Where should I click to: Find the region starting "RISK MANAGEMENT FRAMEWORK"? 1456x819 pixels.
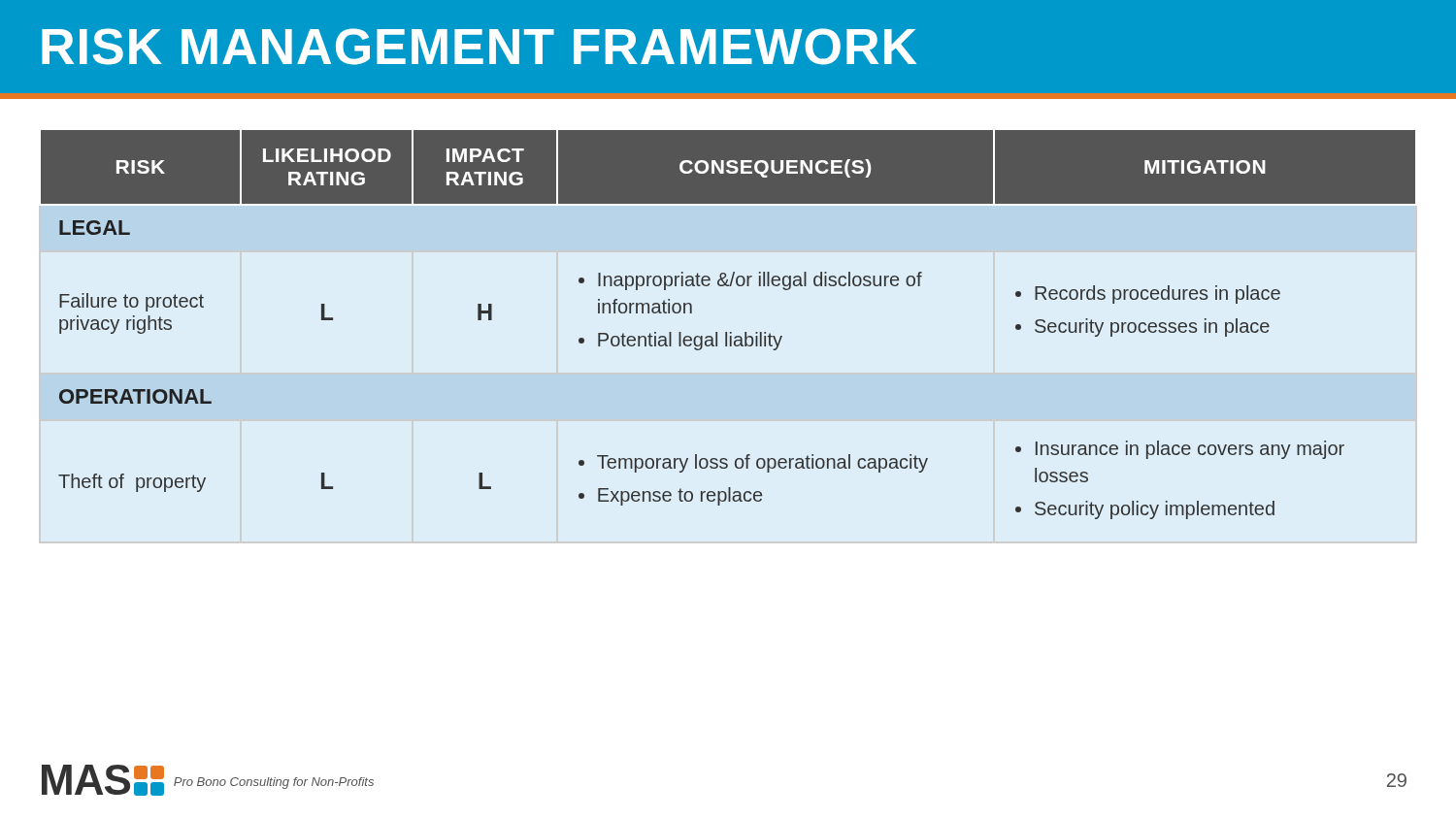[x=728, y=50]
